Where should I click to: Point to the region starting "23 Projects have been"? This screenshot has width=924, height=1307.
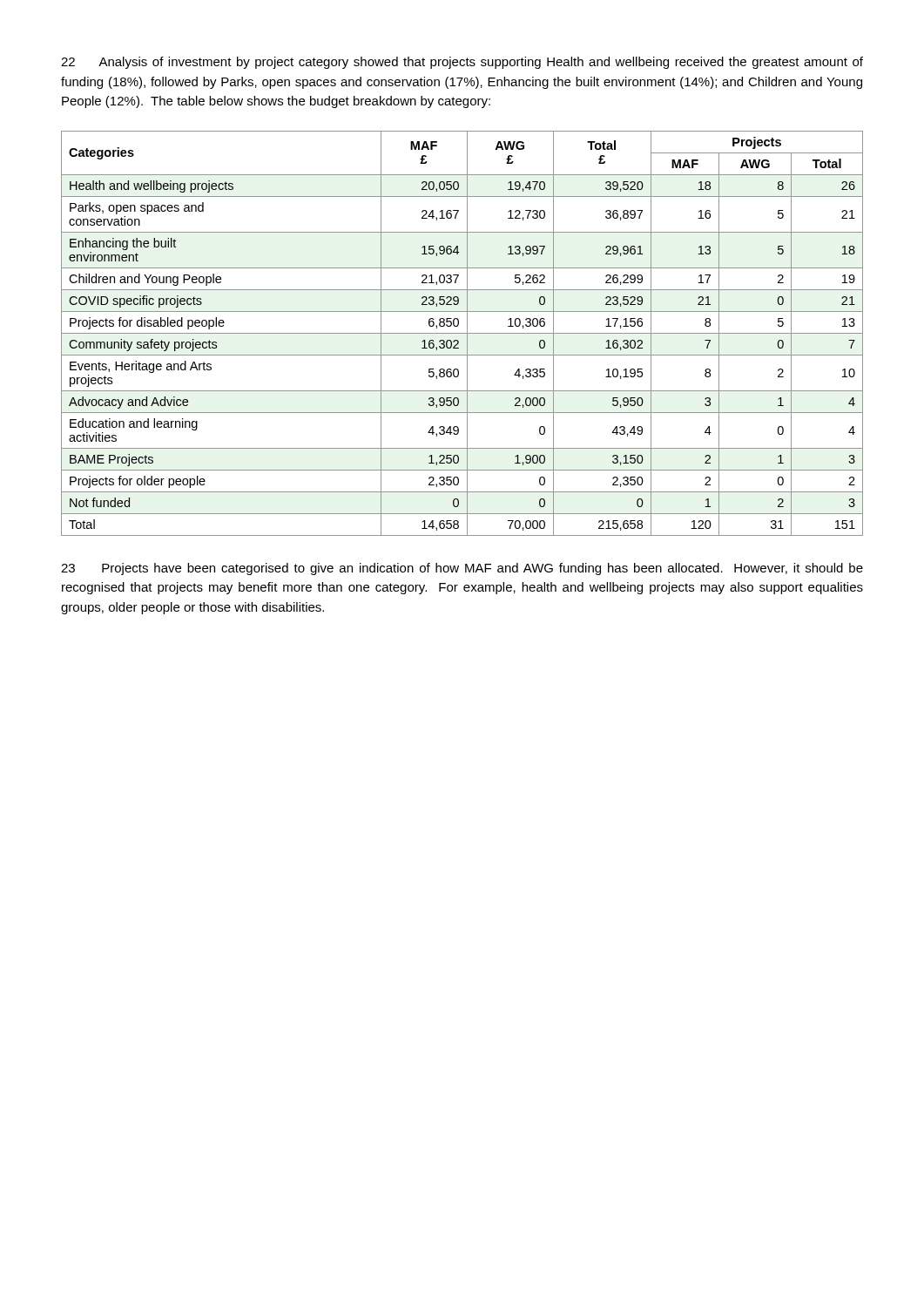[462, 587]
